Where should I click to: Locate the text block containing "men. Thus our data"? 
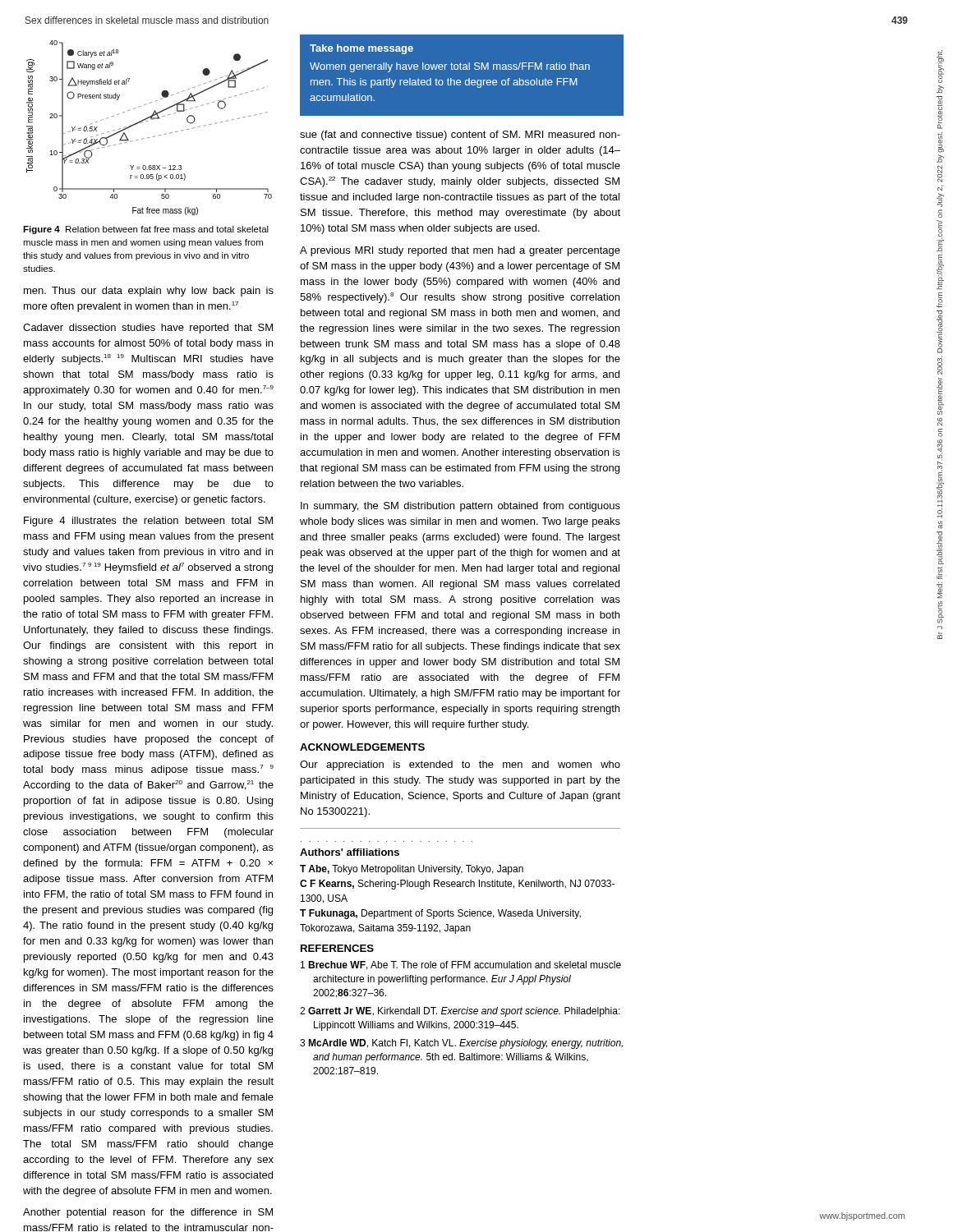tap(148, 298)
